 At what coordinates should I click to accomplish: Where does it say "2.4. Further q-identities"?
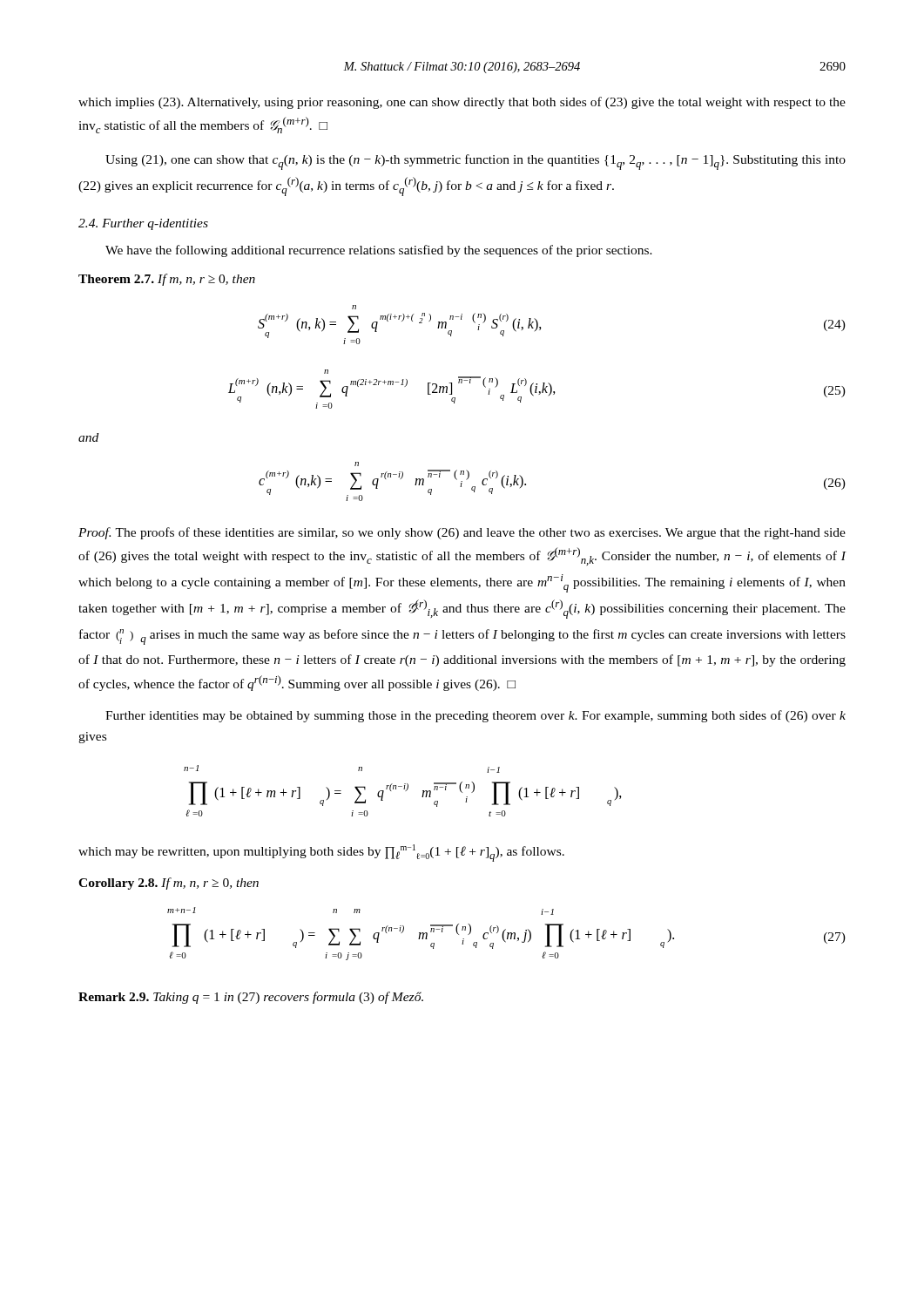(143, 222)
